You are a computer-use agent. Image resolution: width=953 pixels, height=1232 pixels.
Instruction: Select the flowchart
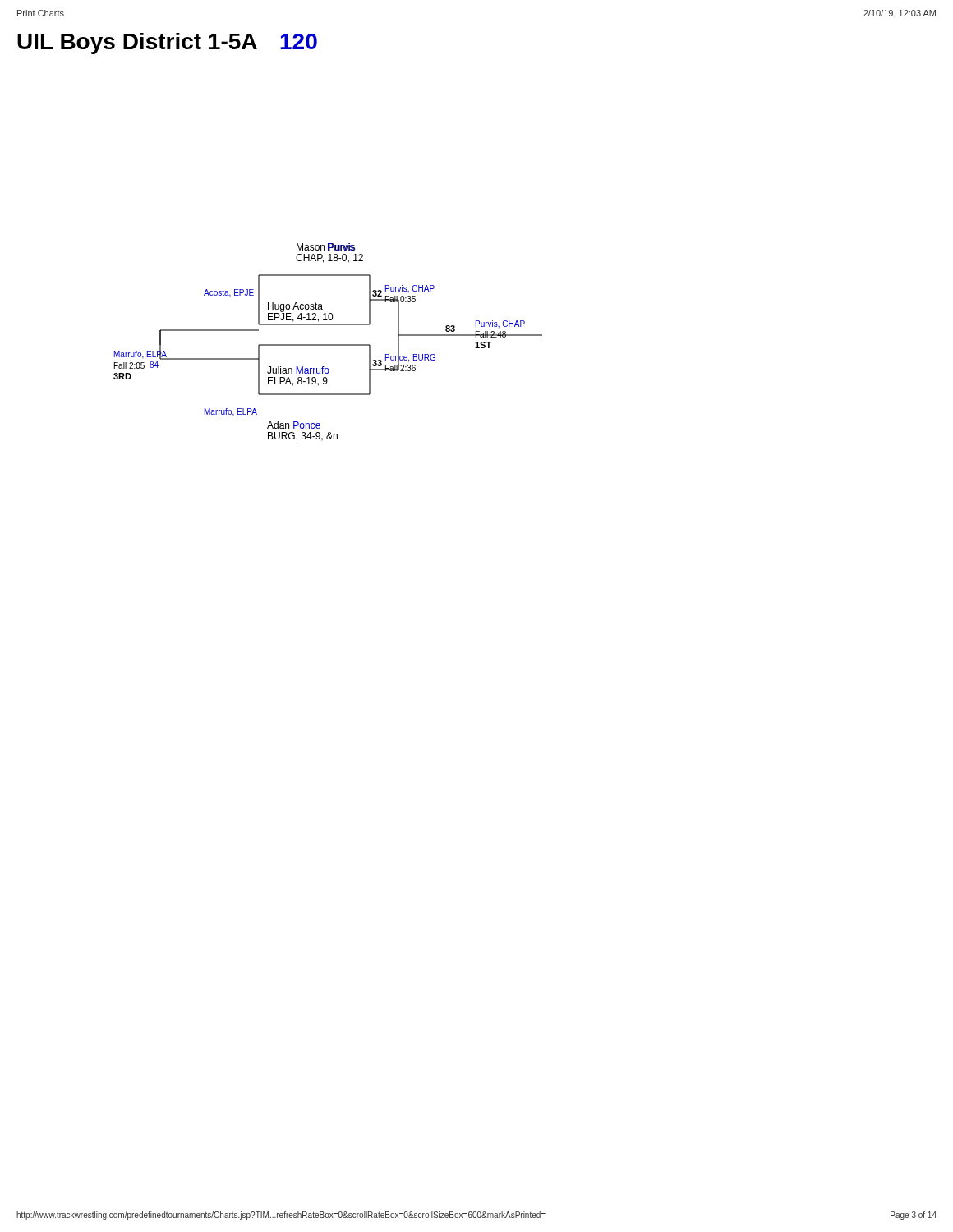coord(476,361)
